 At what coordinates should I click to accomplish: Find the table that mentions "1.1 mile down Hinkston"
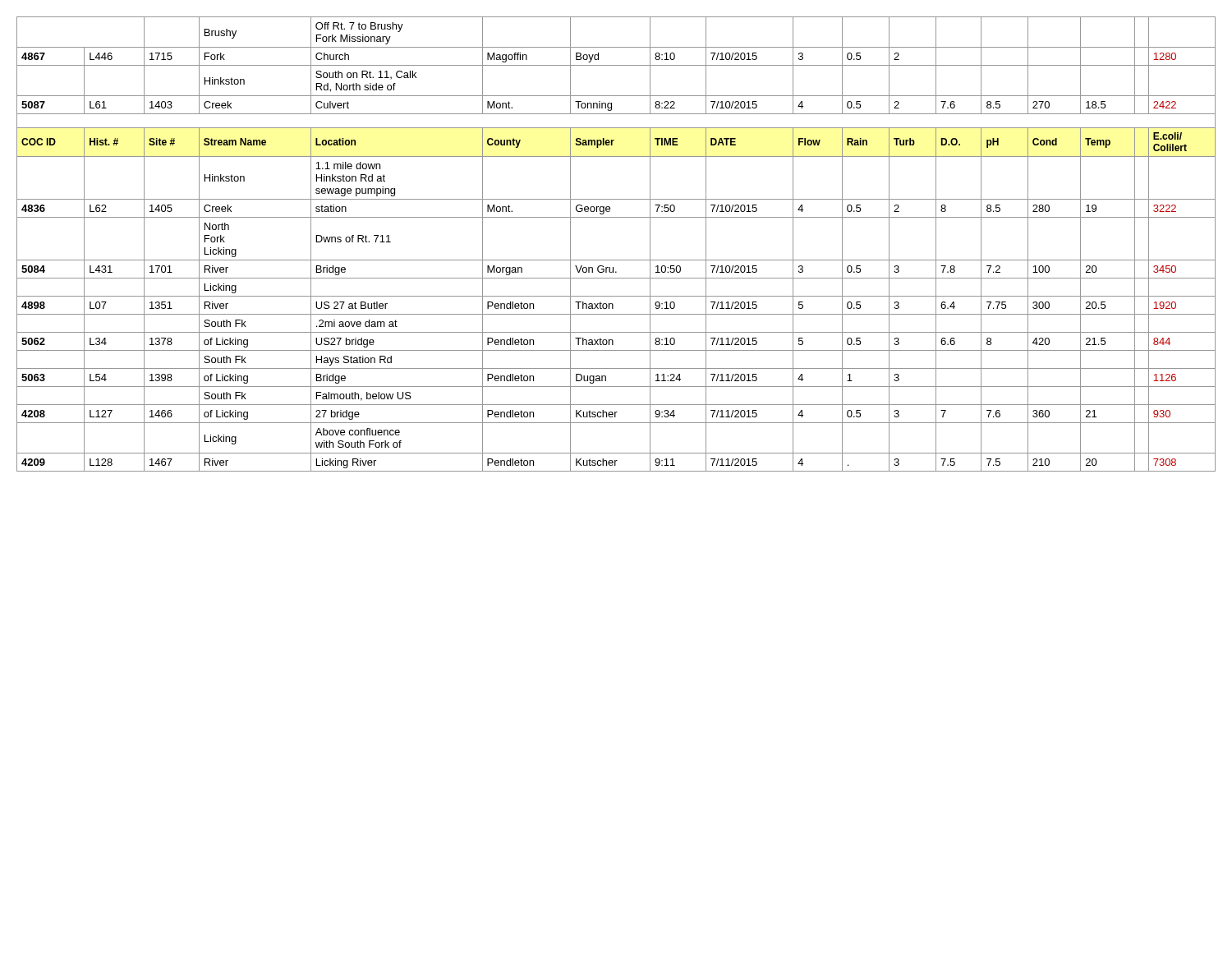(616, 244)
